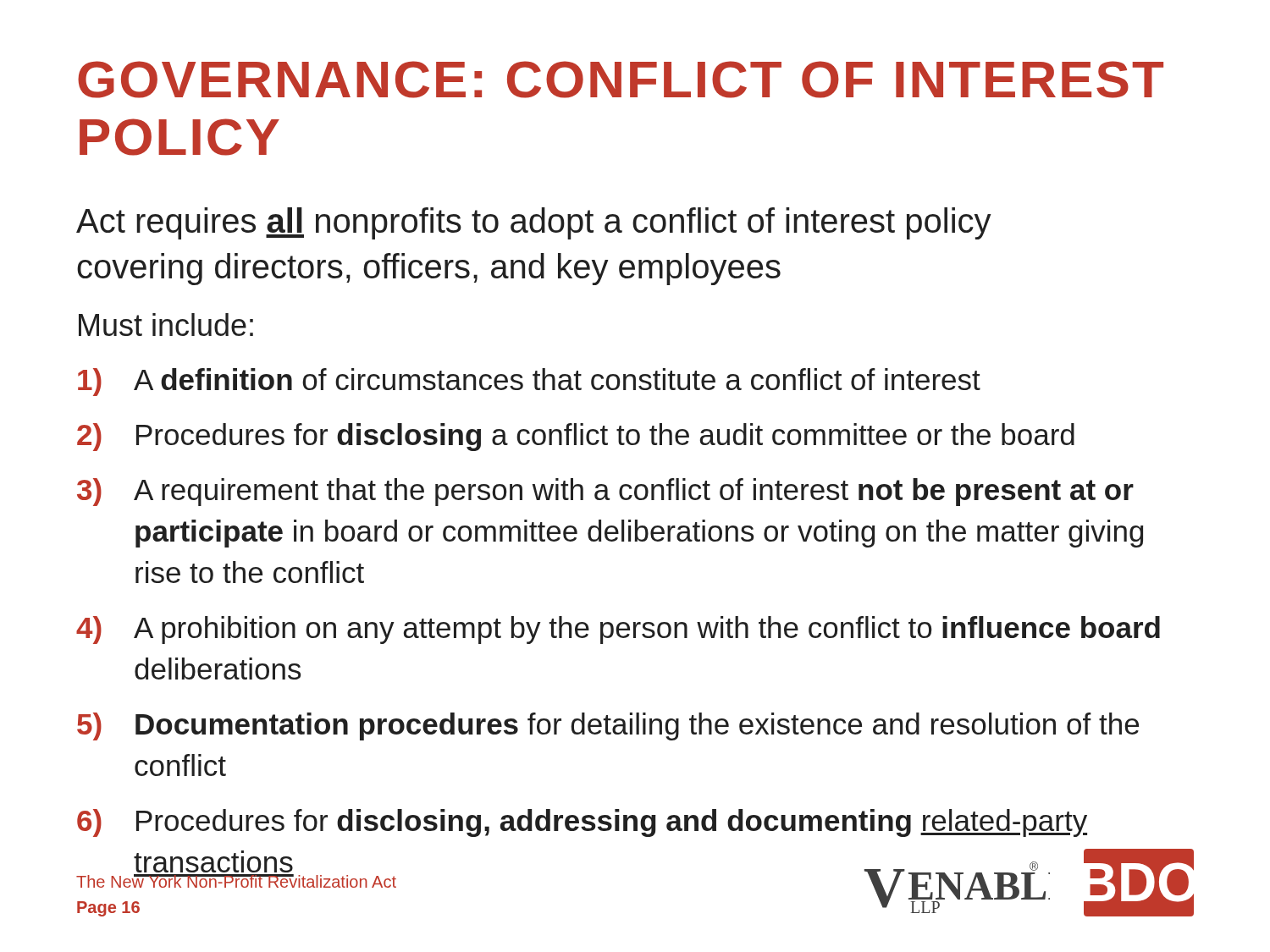Click on the text block starting "GOVERNANCE: CONFLICT OF INTEREST POLICY"
The width and height of the screenshot is (1270, 952).
pyautogui.click(x=635, y=108)
